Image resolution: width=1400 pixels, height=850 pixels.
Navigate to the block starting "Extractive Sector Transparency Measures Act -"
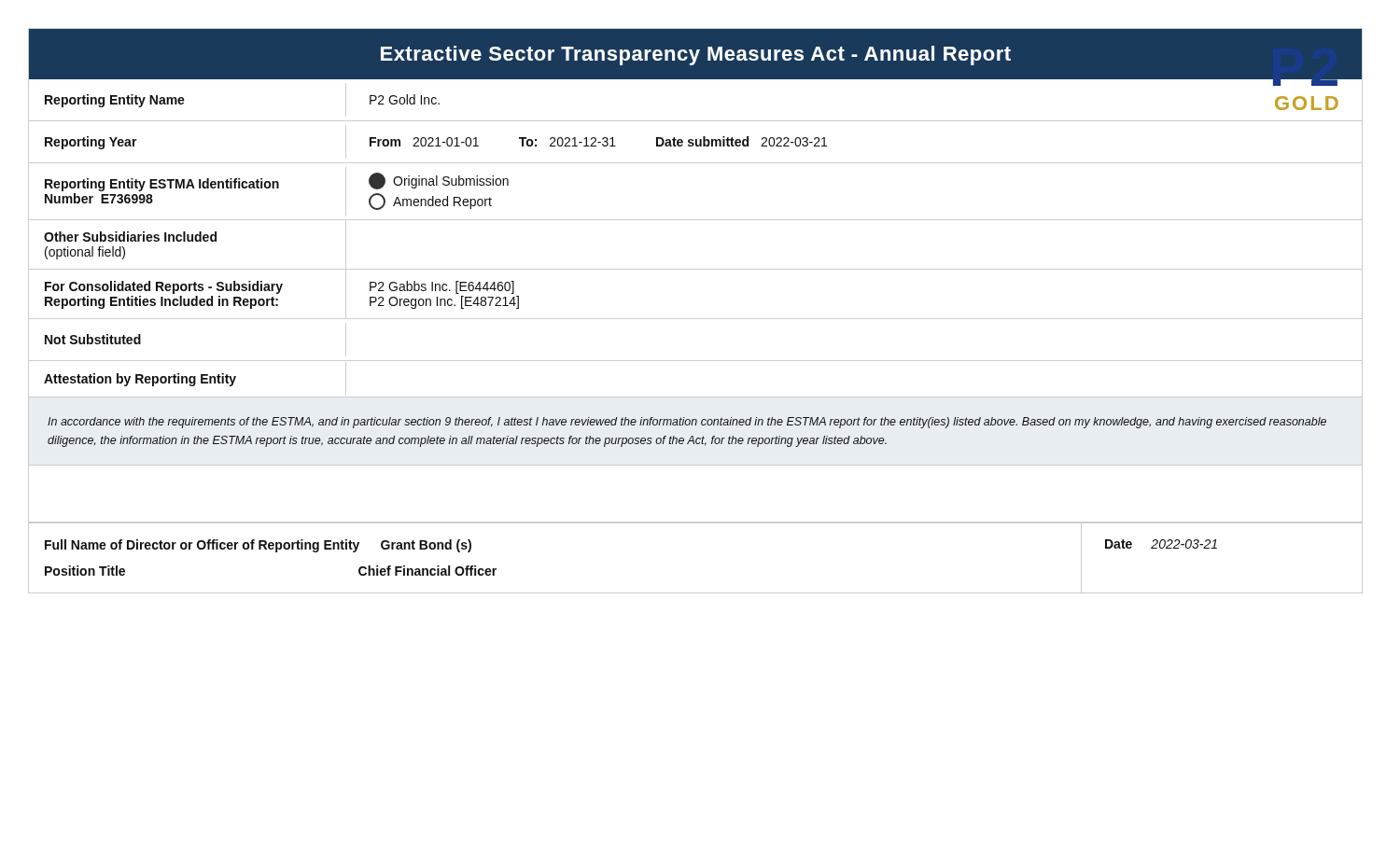point(695,54)
